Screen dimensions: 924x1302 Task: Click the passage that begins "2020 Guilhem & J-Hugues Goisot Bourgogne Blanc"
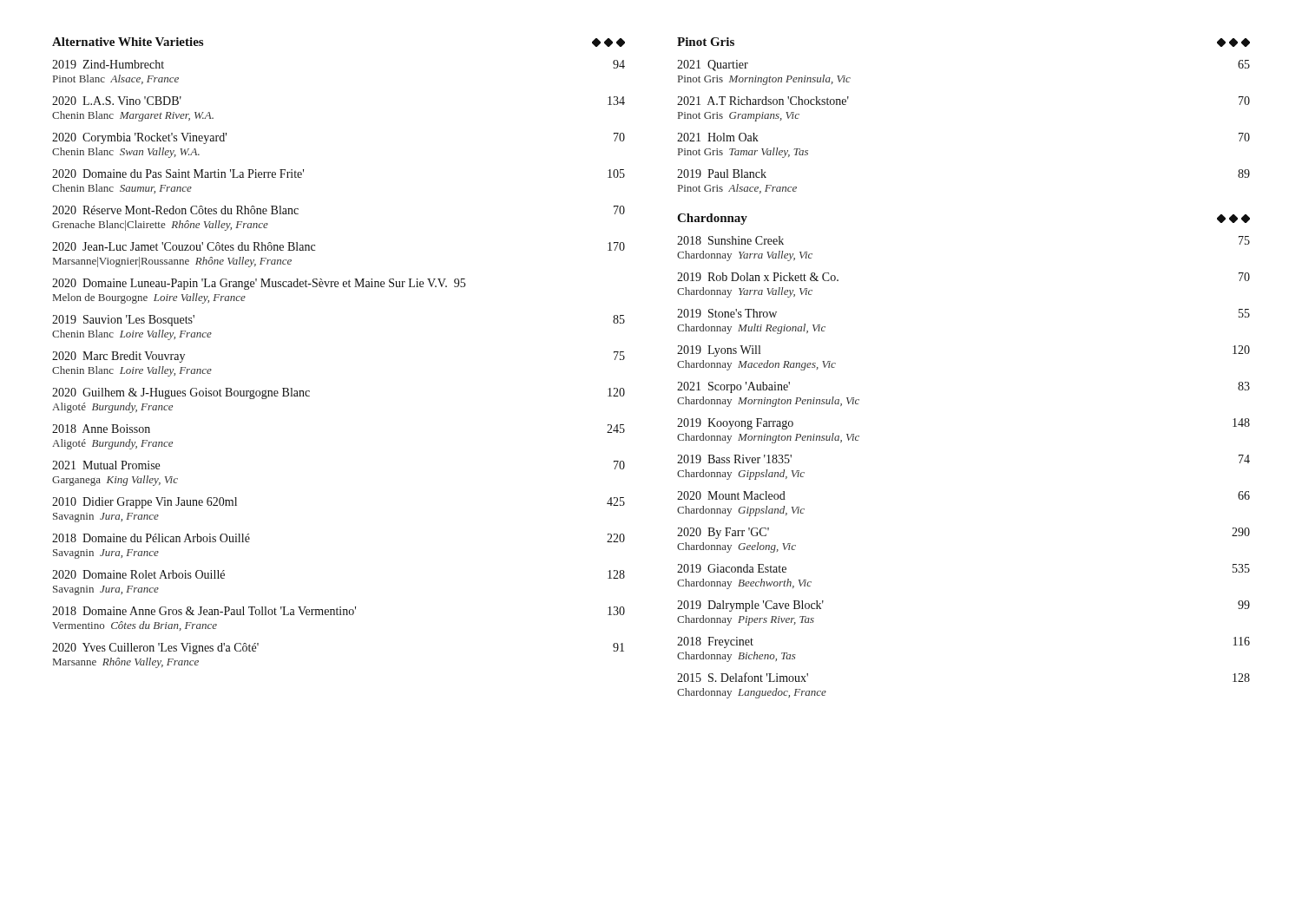(x=184, y=393)
